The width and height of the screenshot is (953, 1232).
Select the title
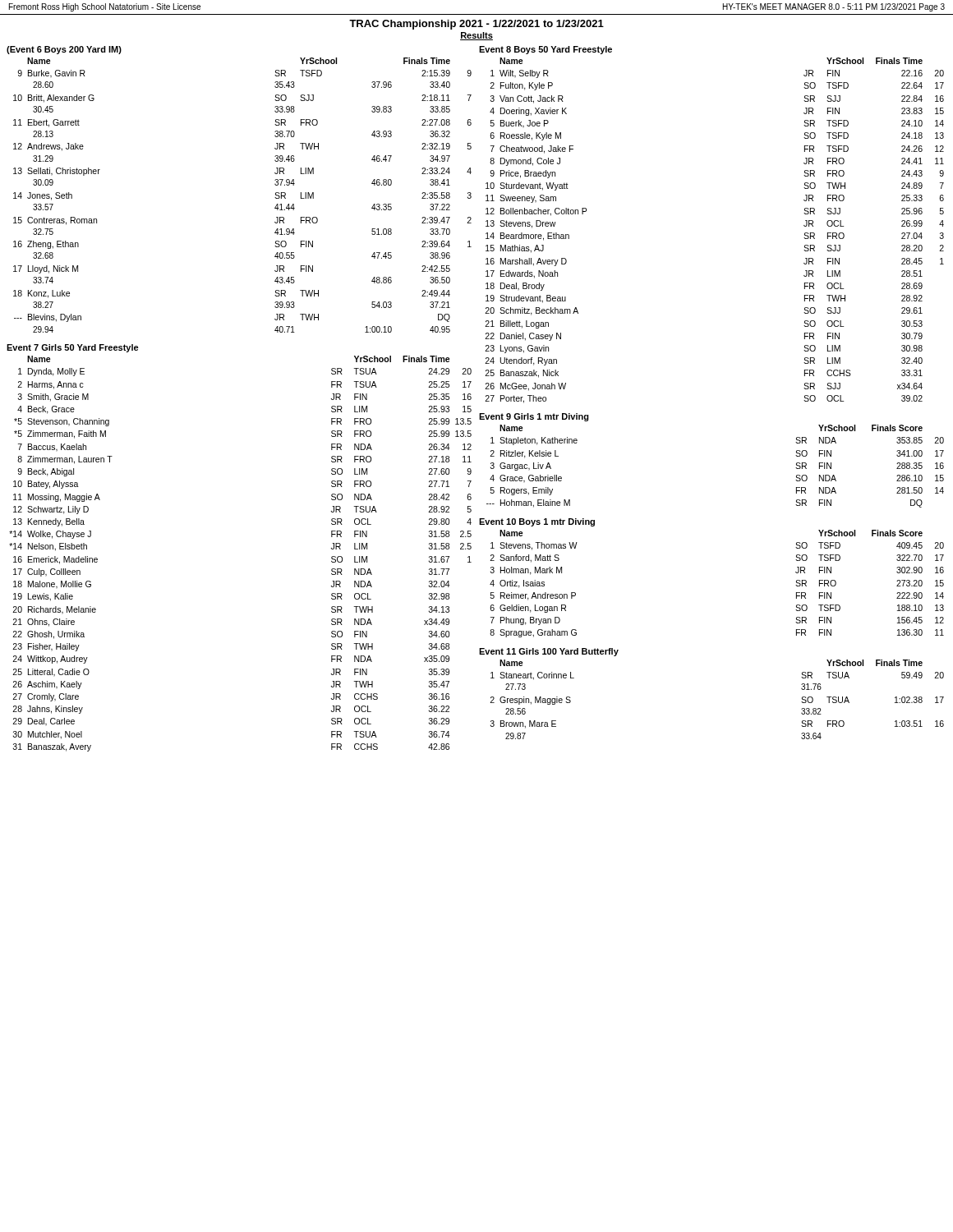click(x=476, y=23)
